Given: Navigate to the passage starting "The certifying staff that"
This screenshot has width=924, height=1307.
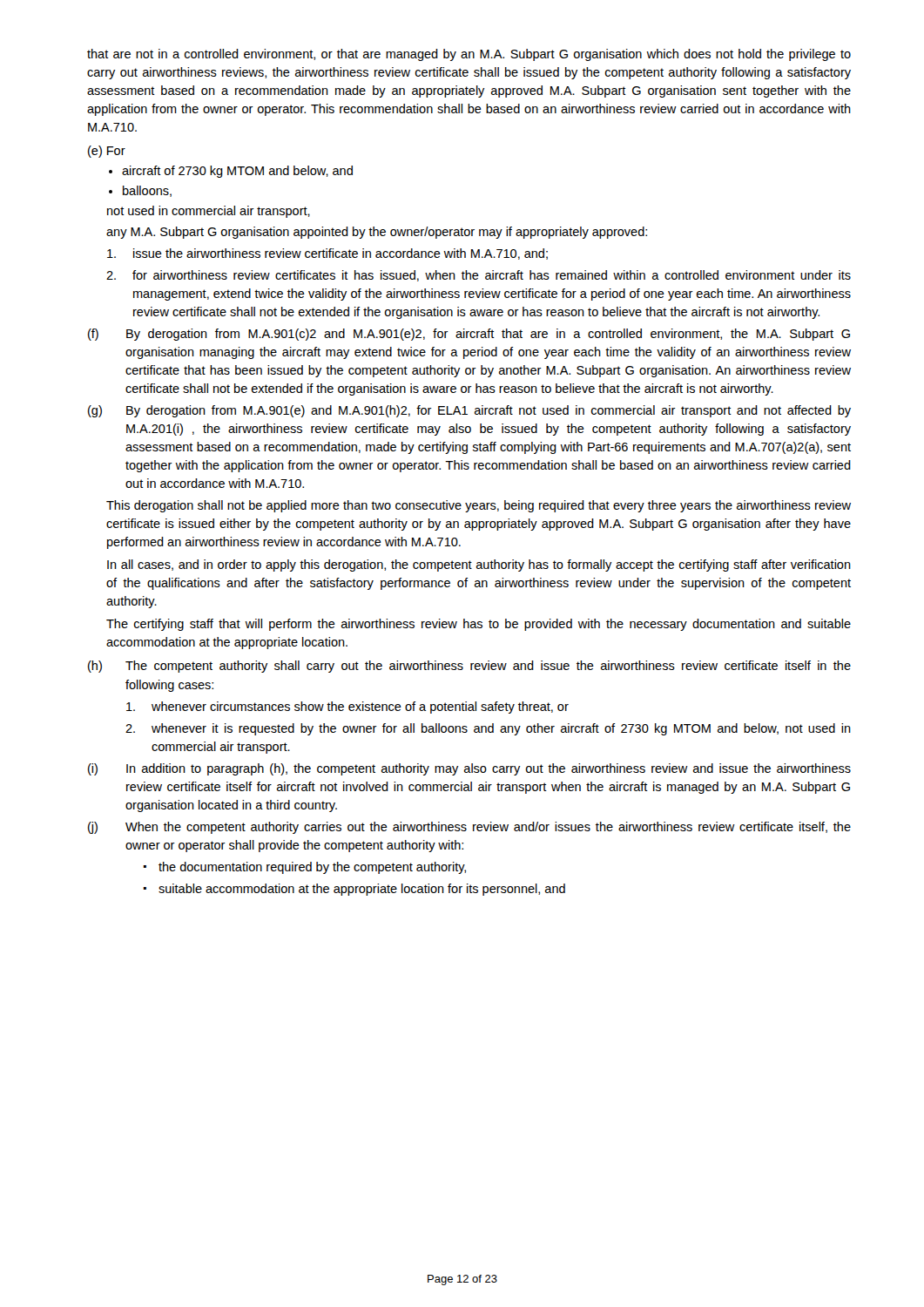Looking at the screenshot, I should (479, 633).
